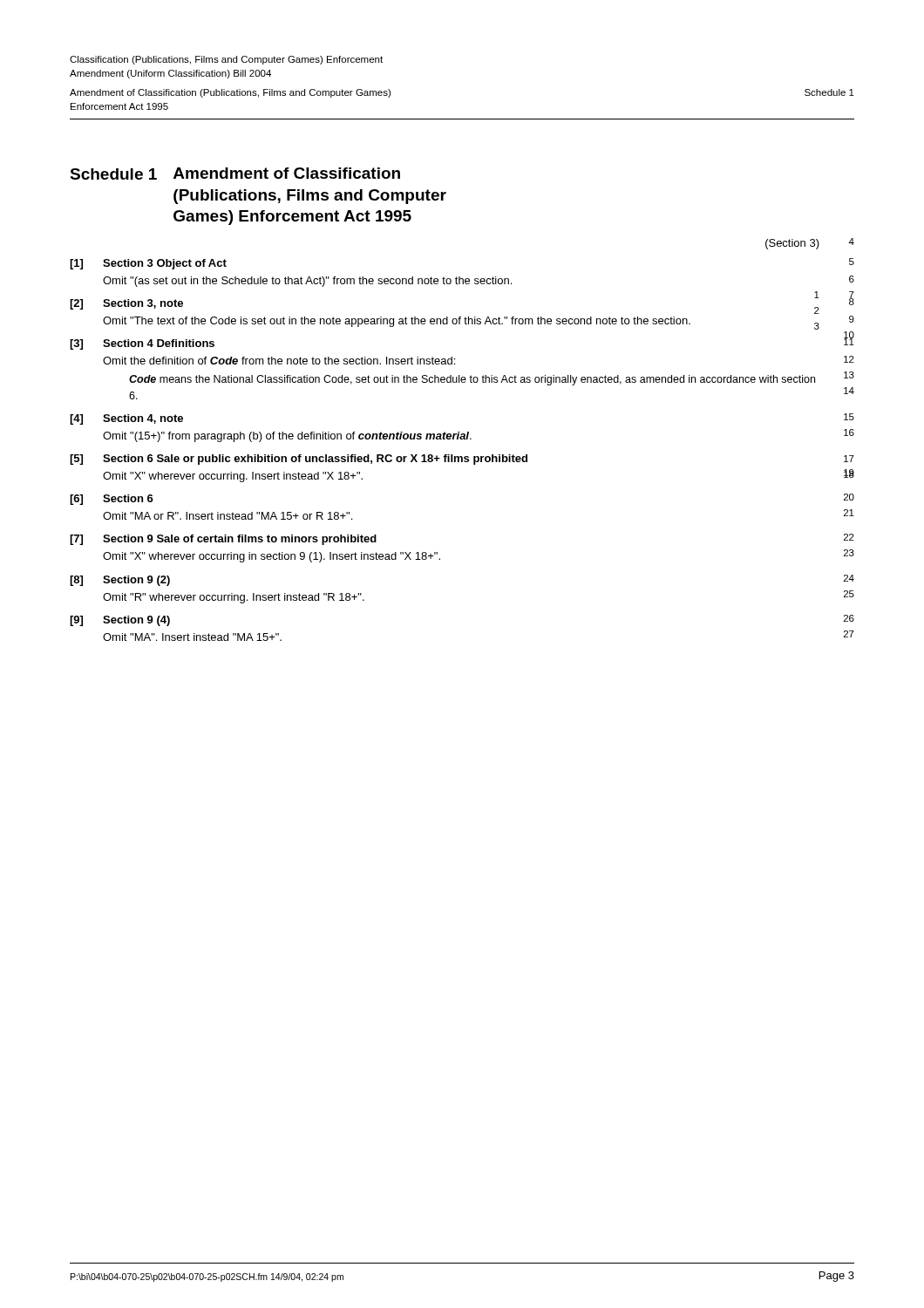This screenshot has width=924, height=1308.
Task: Locate the section header that reads "[2] Section 3, note 8"
Action: coord(140,302)
